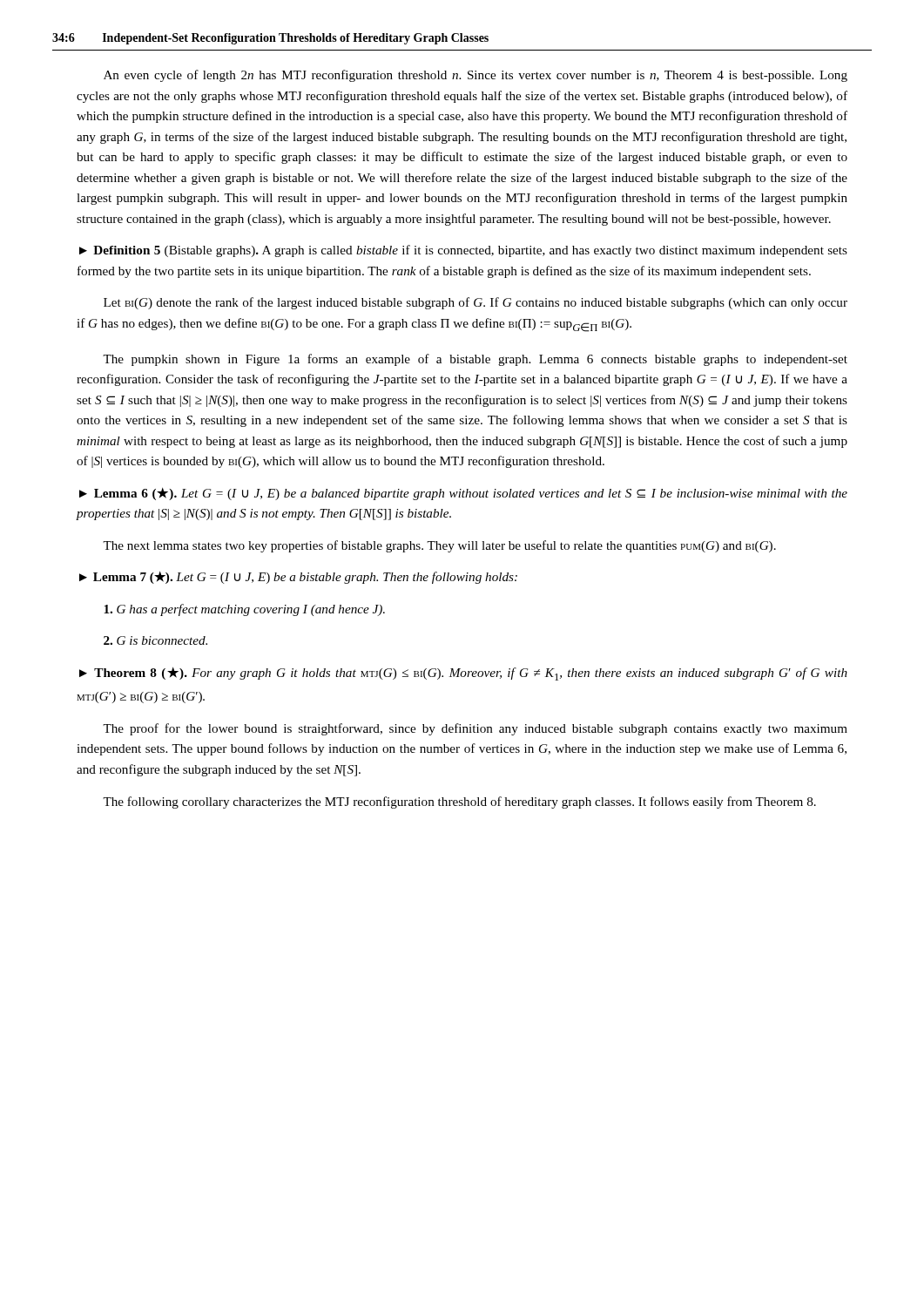Locate the block of text that opens with "The proof for the lower"
924x1307 pixels.
[x=462, y=749]
